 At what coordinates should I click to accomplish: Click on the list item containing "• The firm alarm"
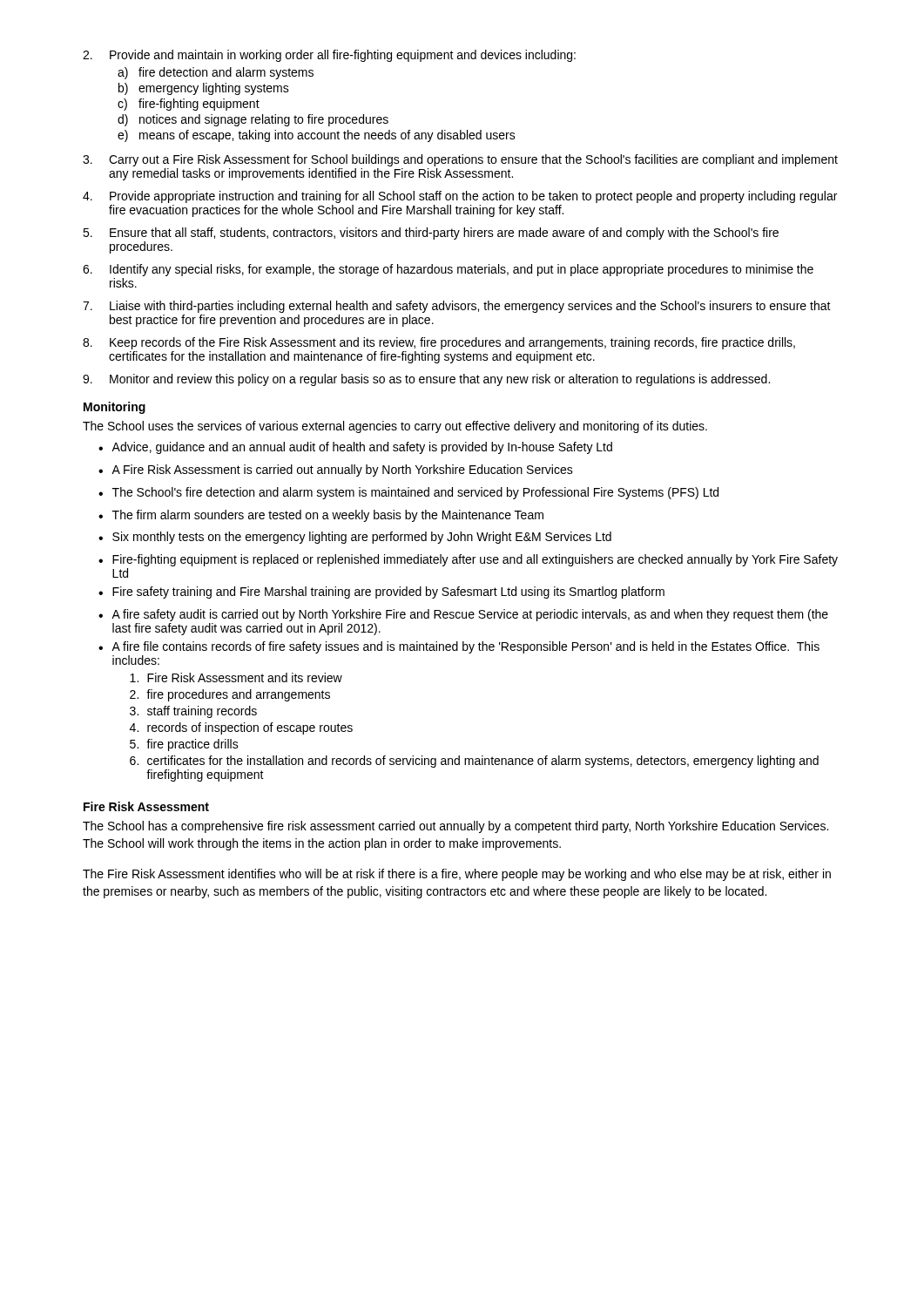(321, 517)
